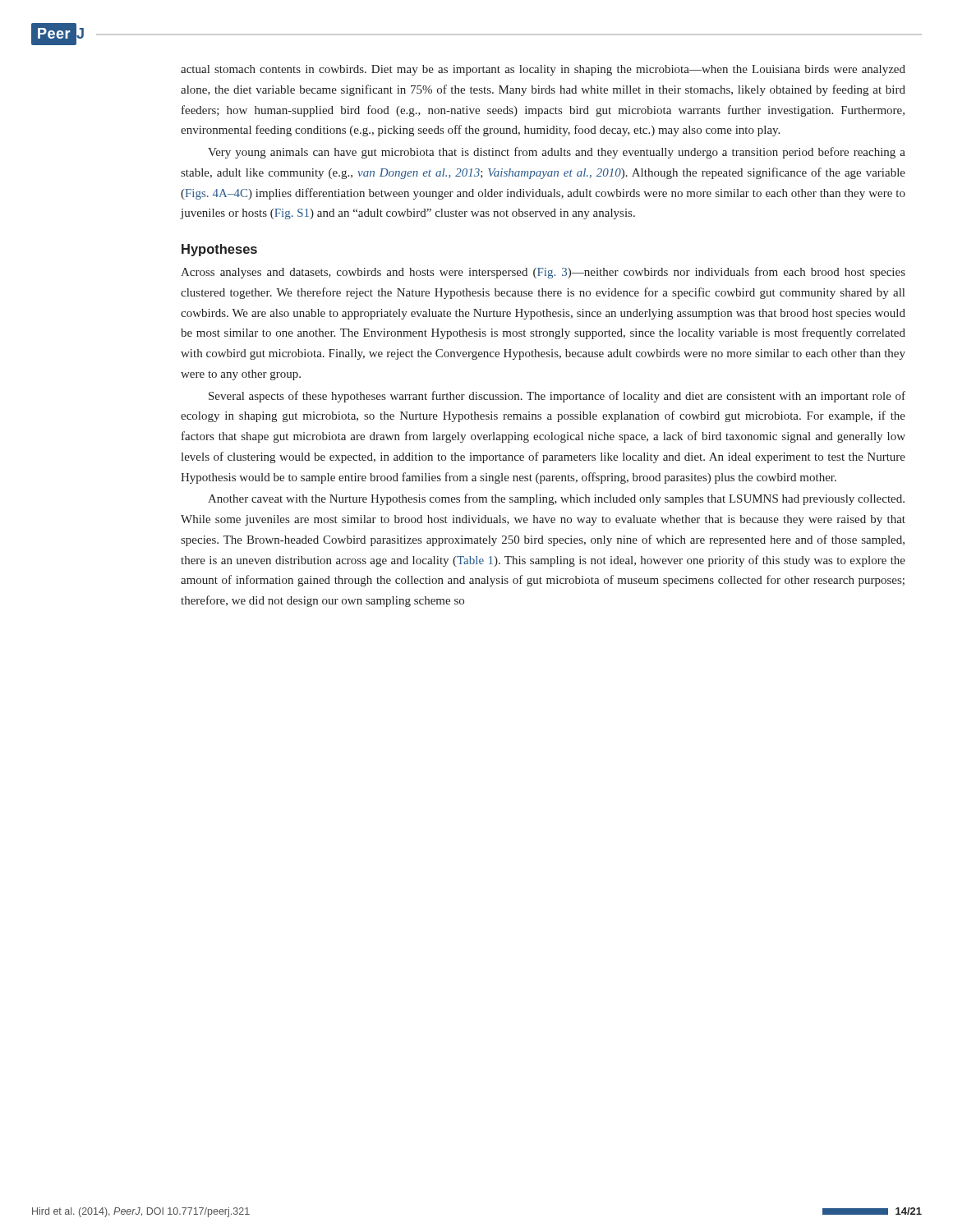Locate the text block with the text "Across analyses and datasets, cowbirds and hosts were"
The image size is (953, 1232).
(543, 323)
